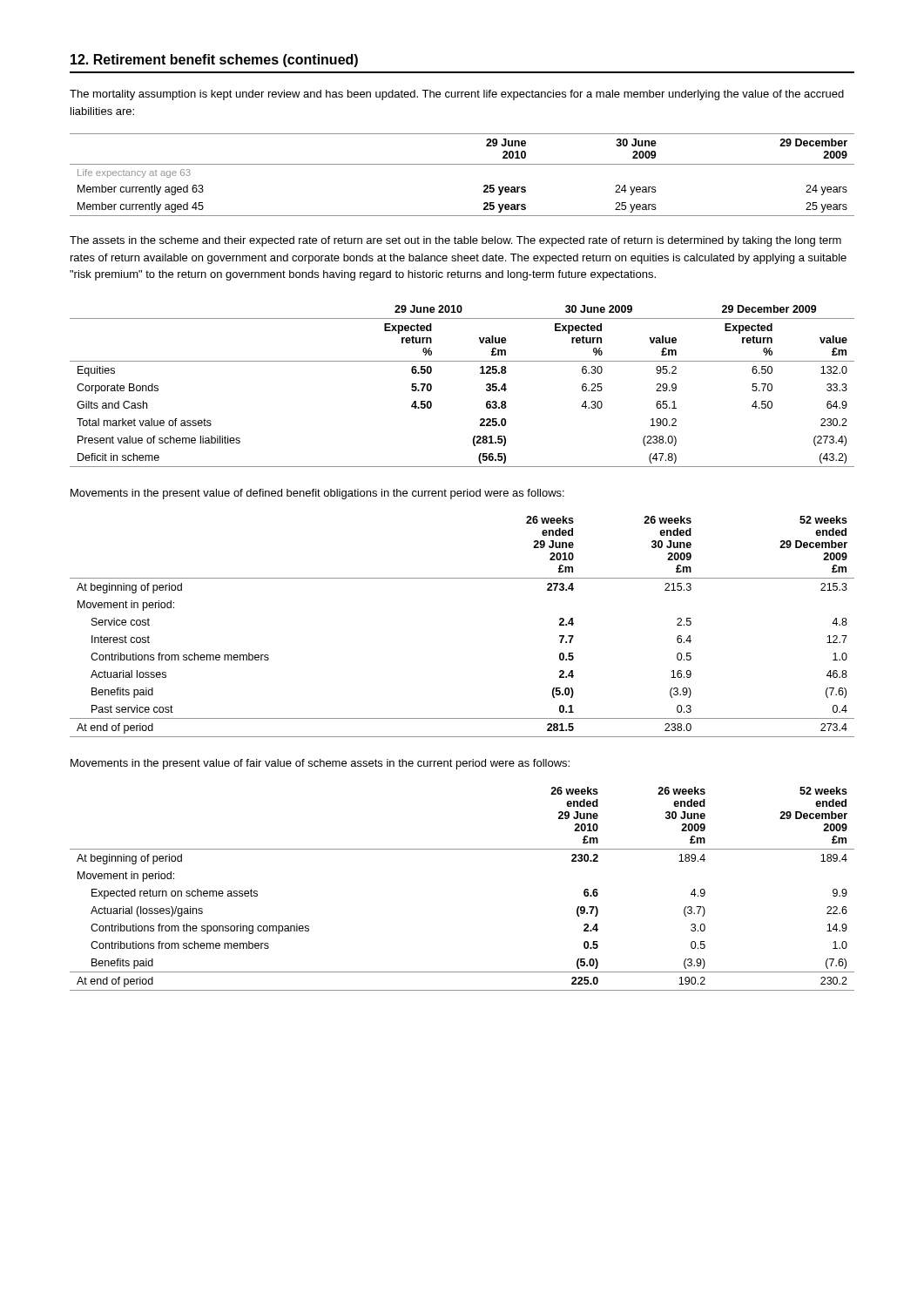Click on the section header with the text "12. Retirement benefit schemes (continued)"
The height and width of the screenshot is (1307, 924).
(462, 63)
